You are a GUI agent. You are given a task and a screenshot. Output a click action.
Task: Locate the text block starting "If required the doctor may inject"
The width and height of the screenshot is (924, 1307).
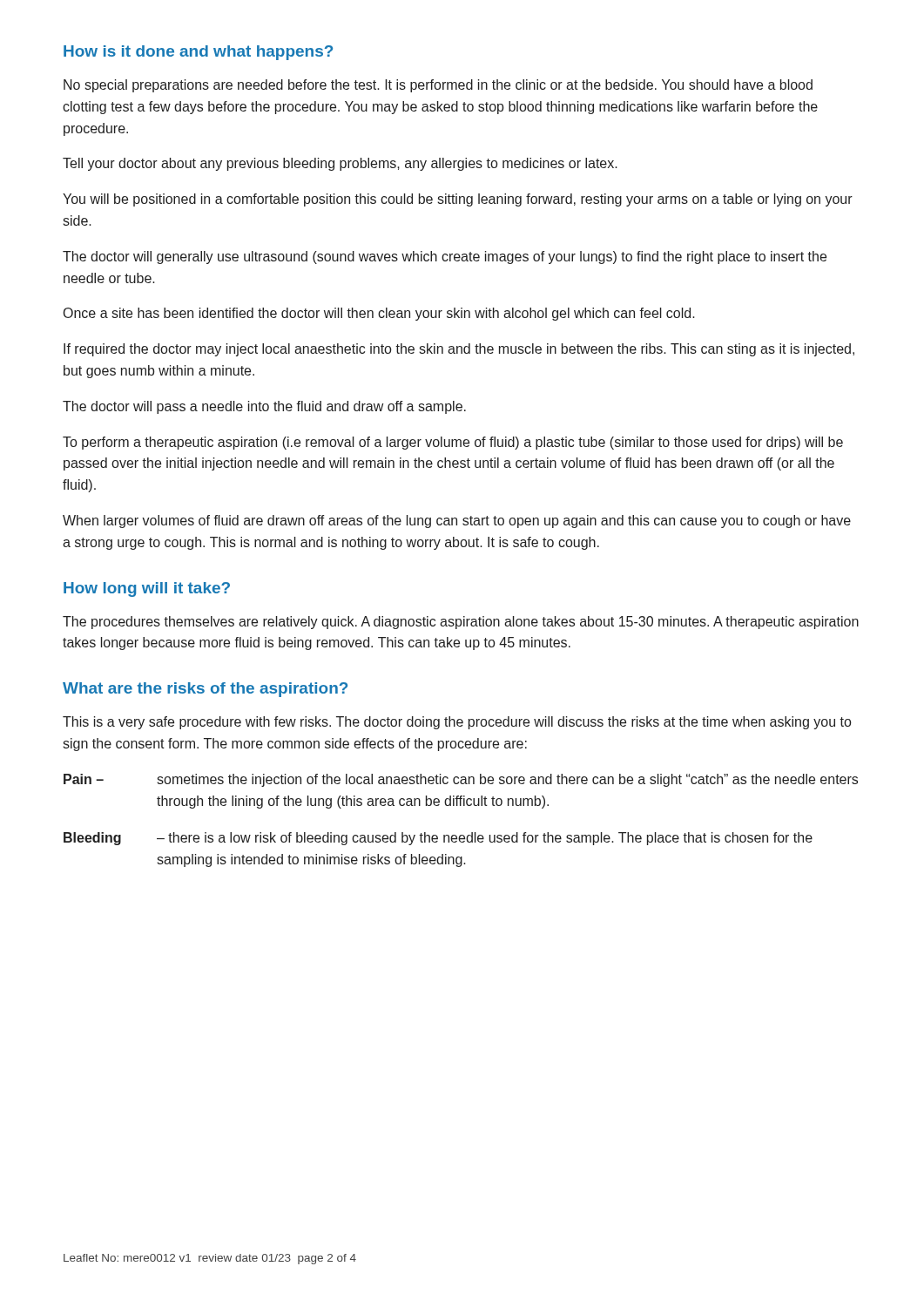click(x=462, y=361)
